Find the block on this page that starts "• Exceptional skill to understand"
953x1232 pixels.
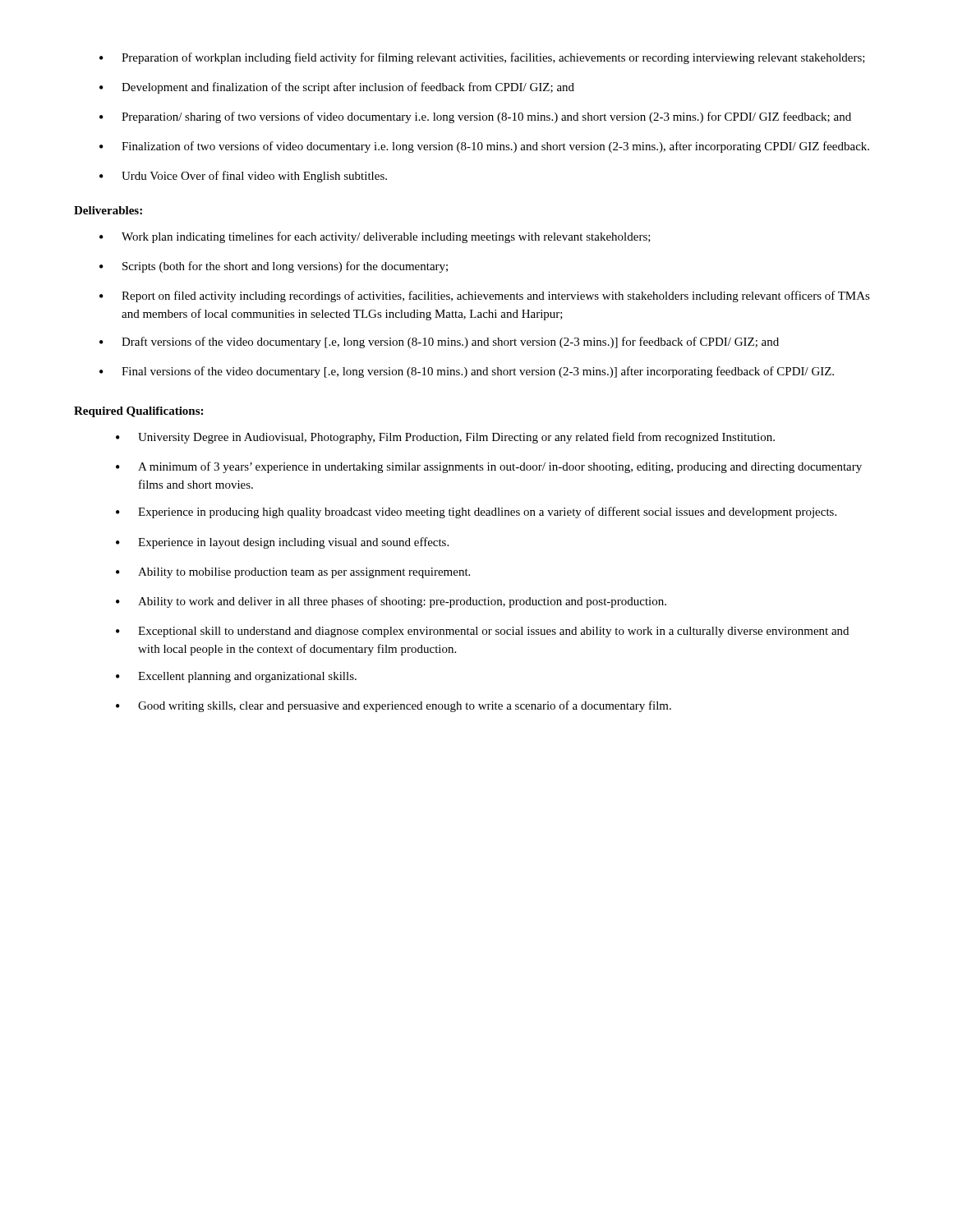493,640
